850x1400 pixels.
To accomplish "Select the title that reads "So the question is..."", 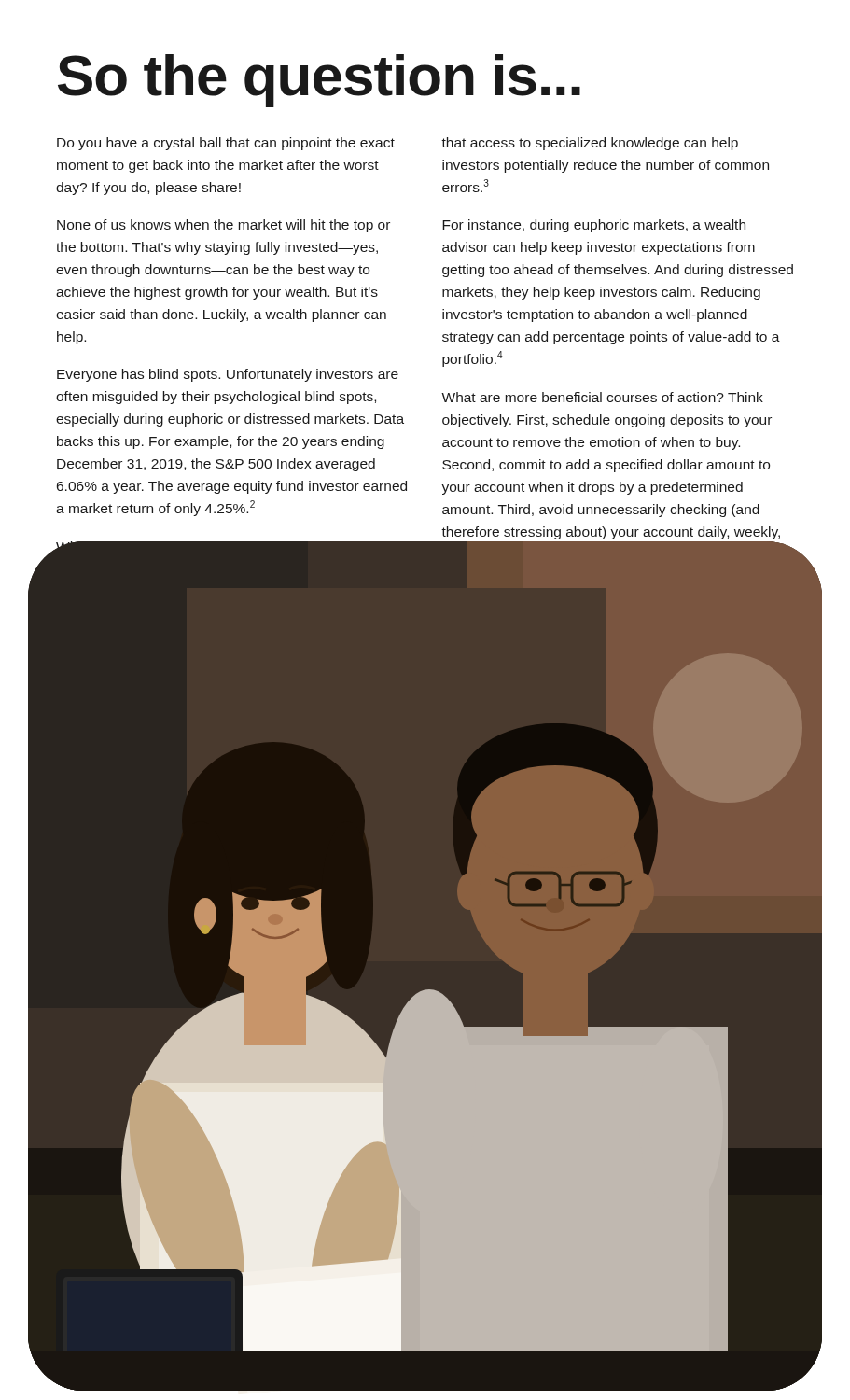I will click(x=319, y=75).
